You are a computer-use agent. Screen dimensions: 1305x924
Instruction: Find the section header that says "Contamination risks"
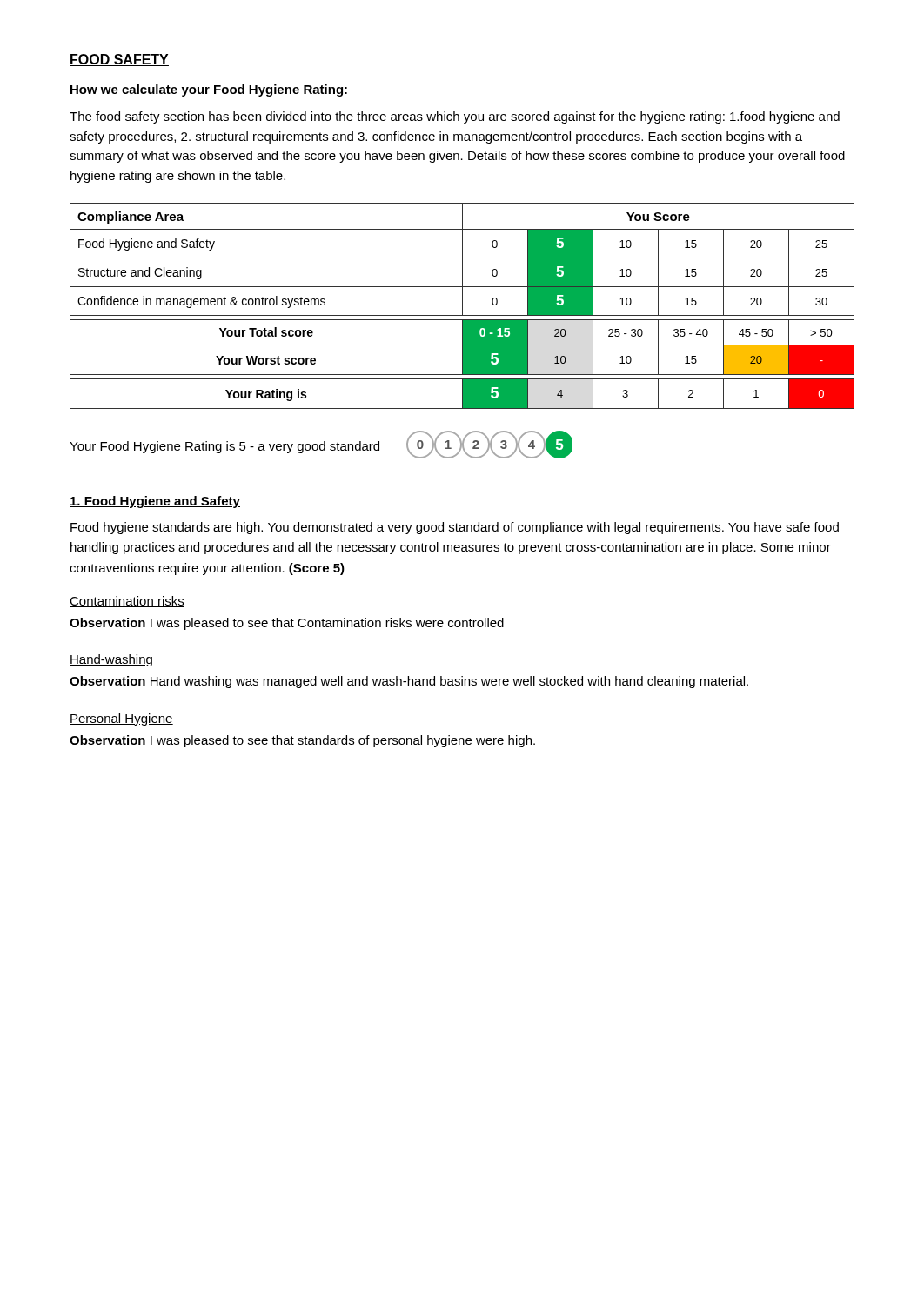pyautogui.click(x=127, y=600)
